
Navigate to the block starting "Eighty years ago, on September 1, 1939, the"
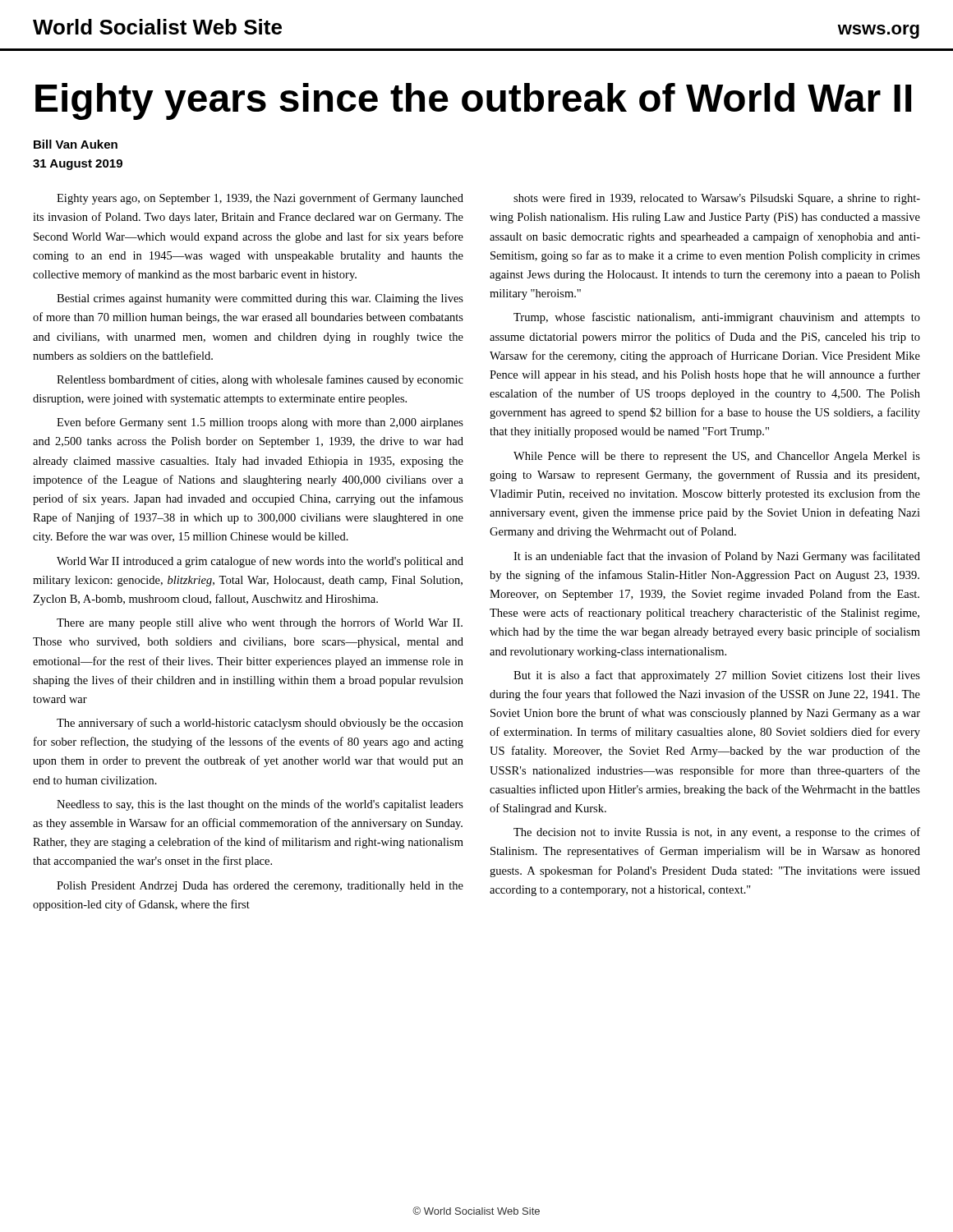point(248,552)
